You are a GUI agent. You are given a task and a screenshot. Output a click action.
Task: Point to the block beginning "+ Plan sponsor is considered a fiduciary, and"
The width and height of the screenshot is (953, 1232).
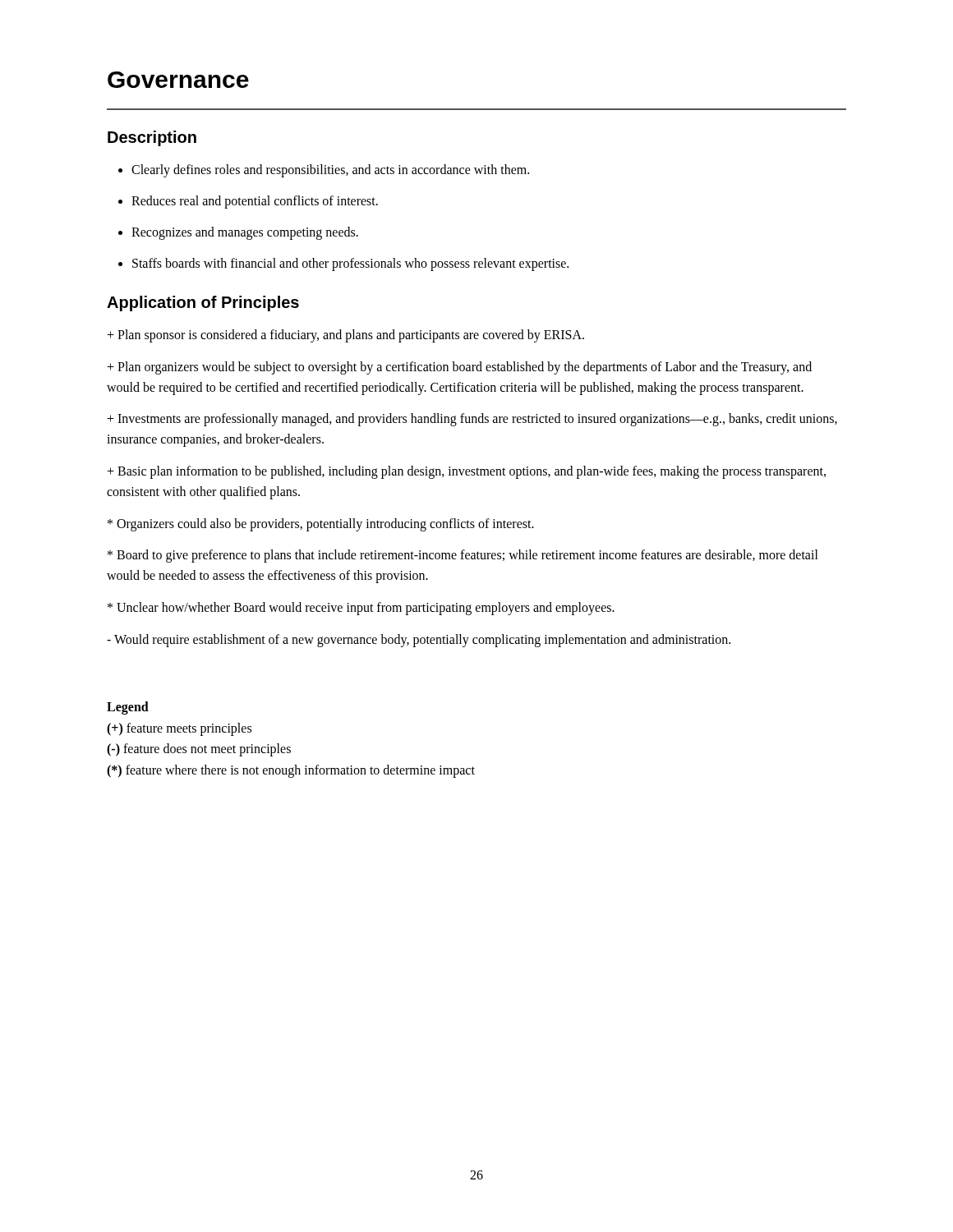[346, 335]
